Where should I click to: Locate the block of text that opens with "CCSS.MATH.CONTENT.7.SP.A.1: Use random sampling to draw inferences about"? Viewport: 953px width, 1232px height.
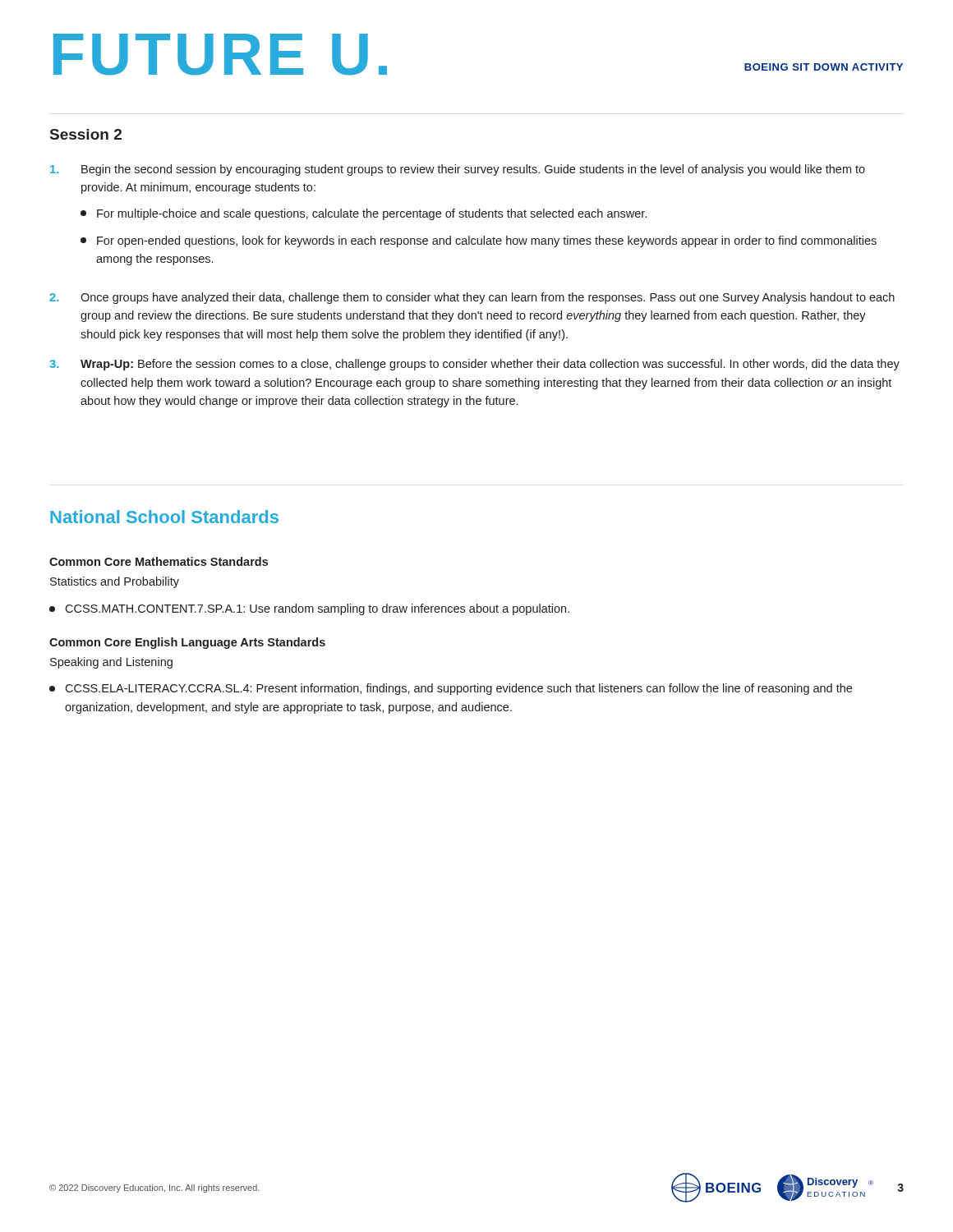(x=310, y=608)
